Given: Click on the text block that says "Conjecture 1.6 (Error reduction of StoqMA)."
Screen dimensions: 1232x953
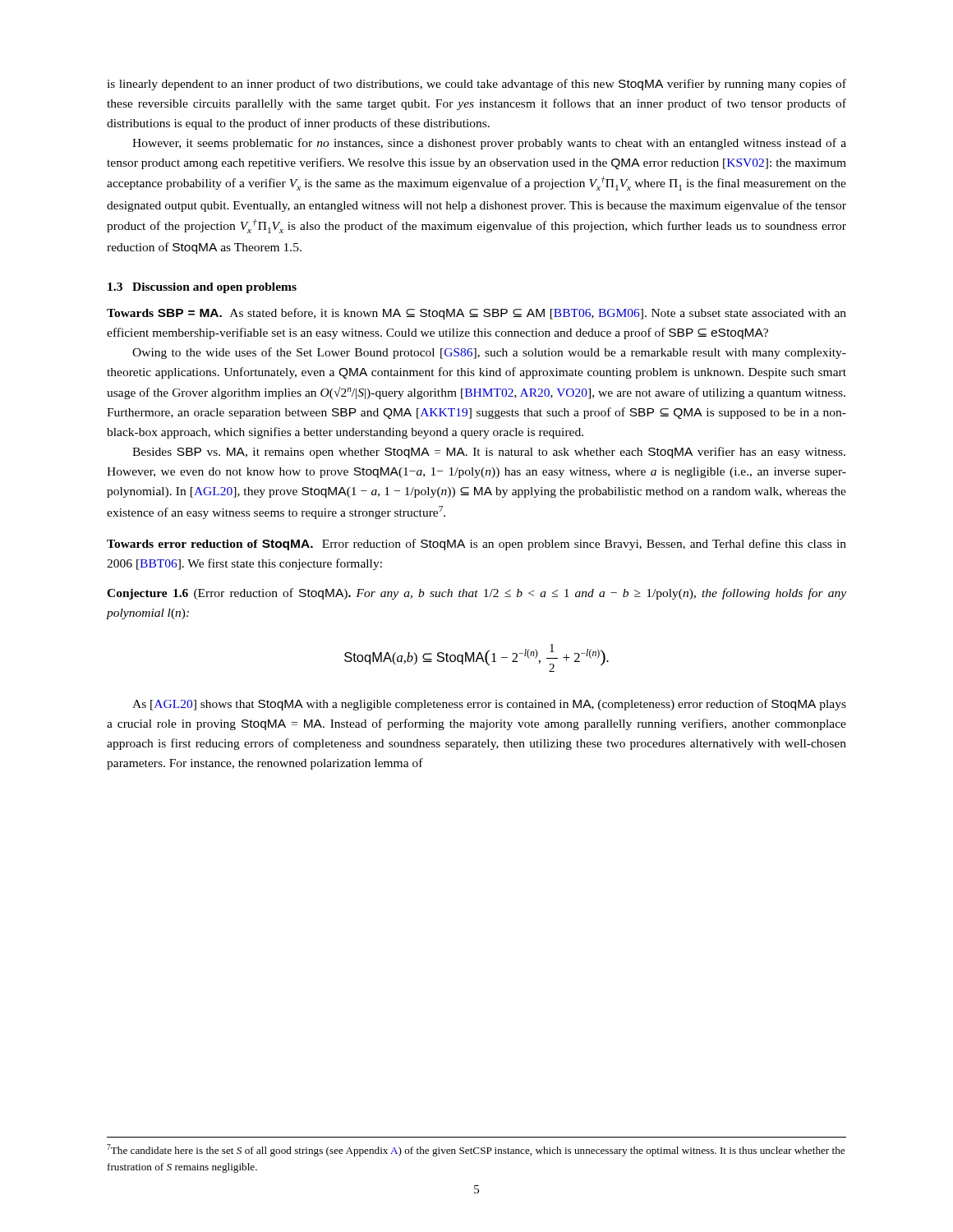Looking at the screenshot, I should click(x=476, y=603).
